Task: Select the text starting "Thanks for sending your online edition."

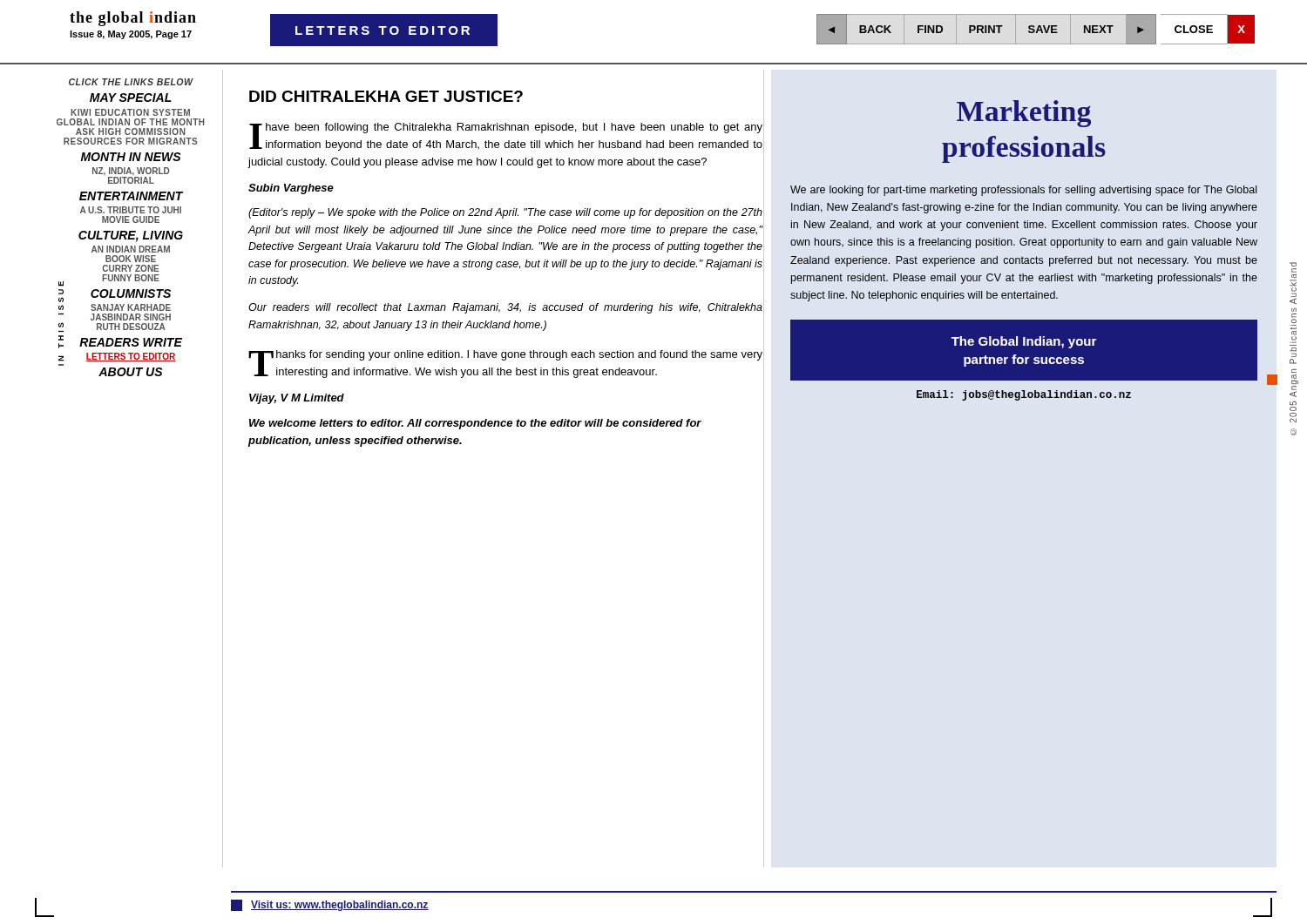Action: coord(505,363)
